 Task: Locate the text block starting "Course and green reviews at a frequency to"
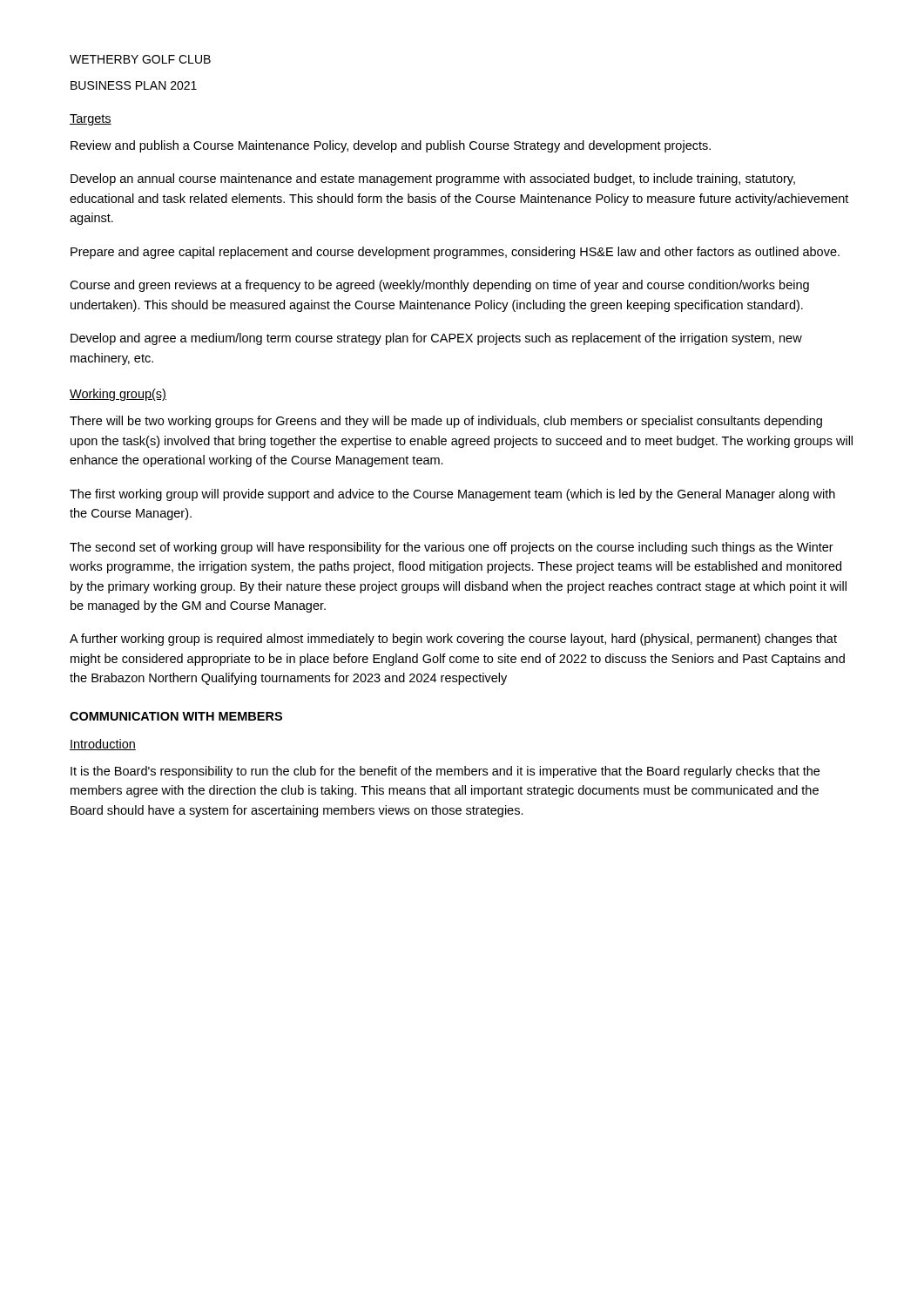tap(440, 295)
